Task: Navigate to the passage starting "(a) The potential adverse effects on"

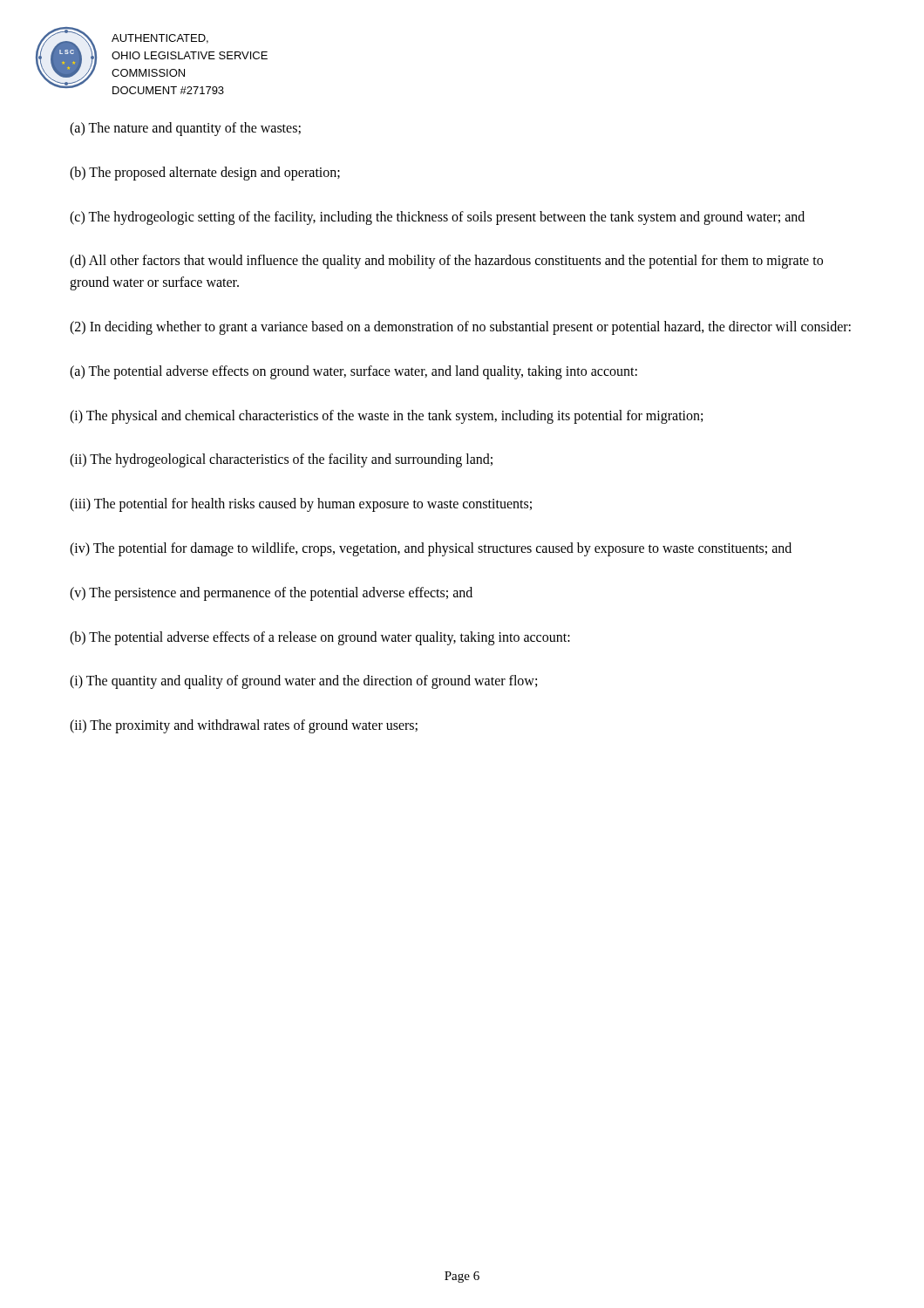Action: [x=354, y=371]
